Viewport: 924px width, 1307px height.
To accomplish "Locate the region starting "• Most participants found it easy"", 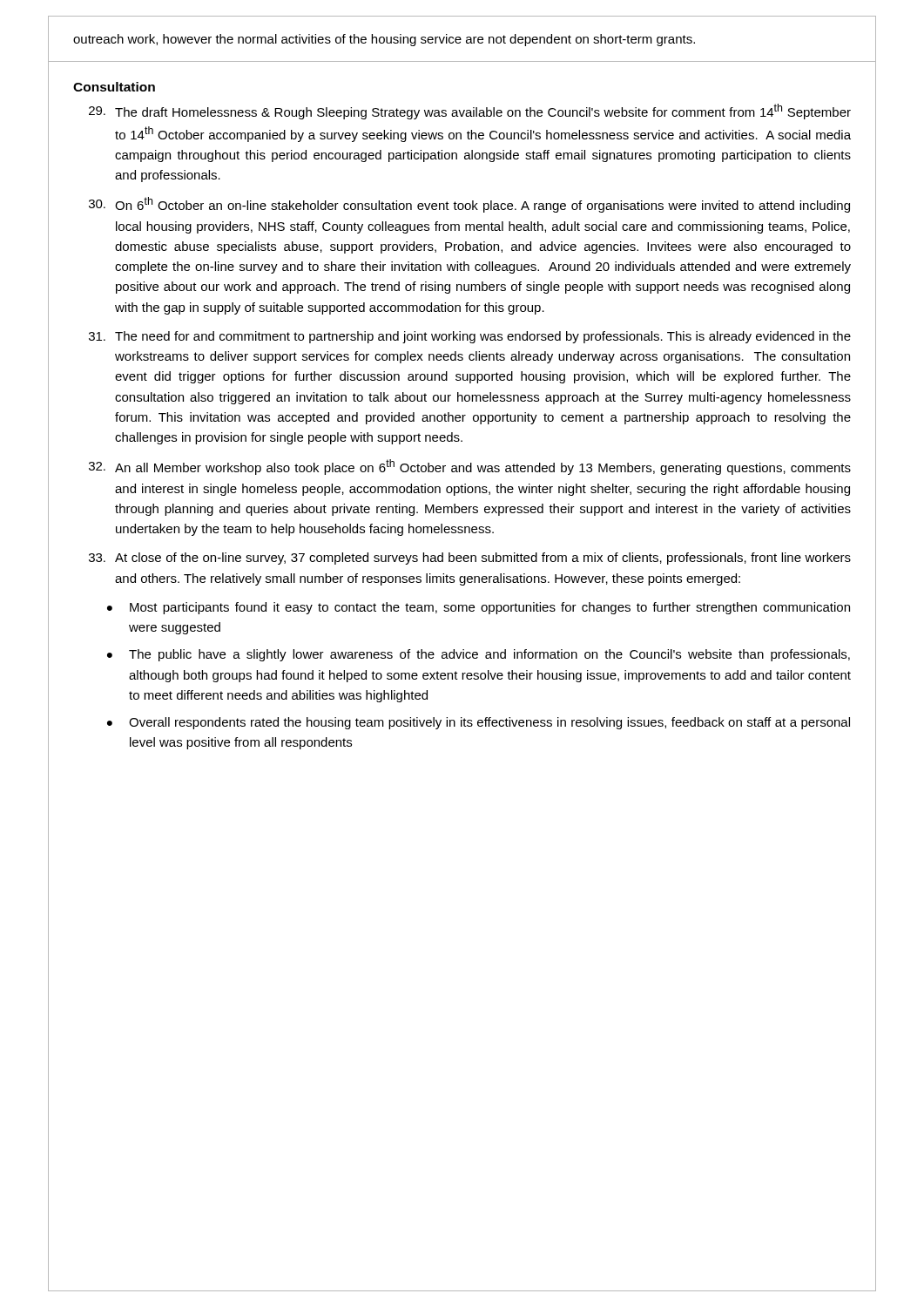I will (x=479, y=617).
